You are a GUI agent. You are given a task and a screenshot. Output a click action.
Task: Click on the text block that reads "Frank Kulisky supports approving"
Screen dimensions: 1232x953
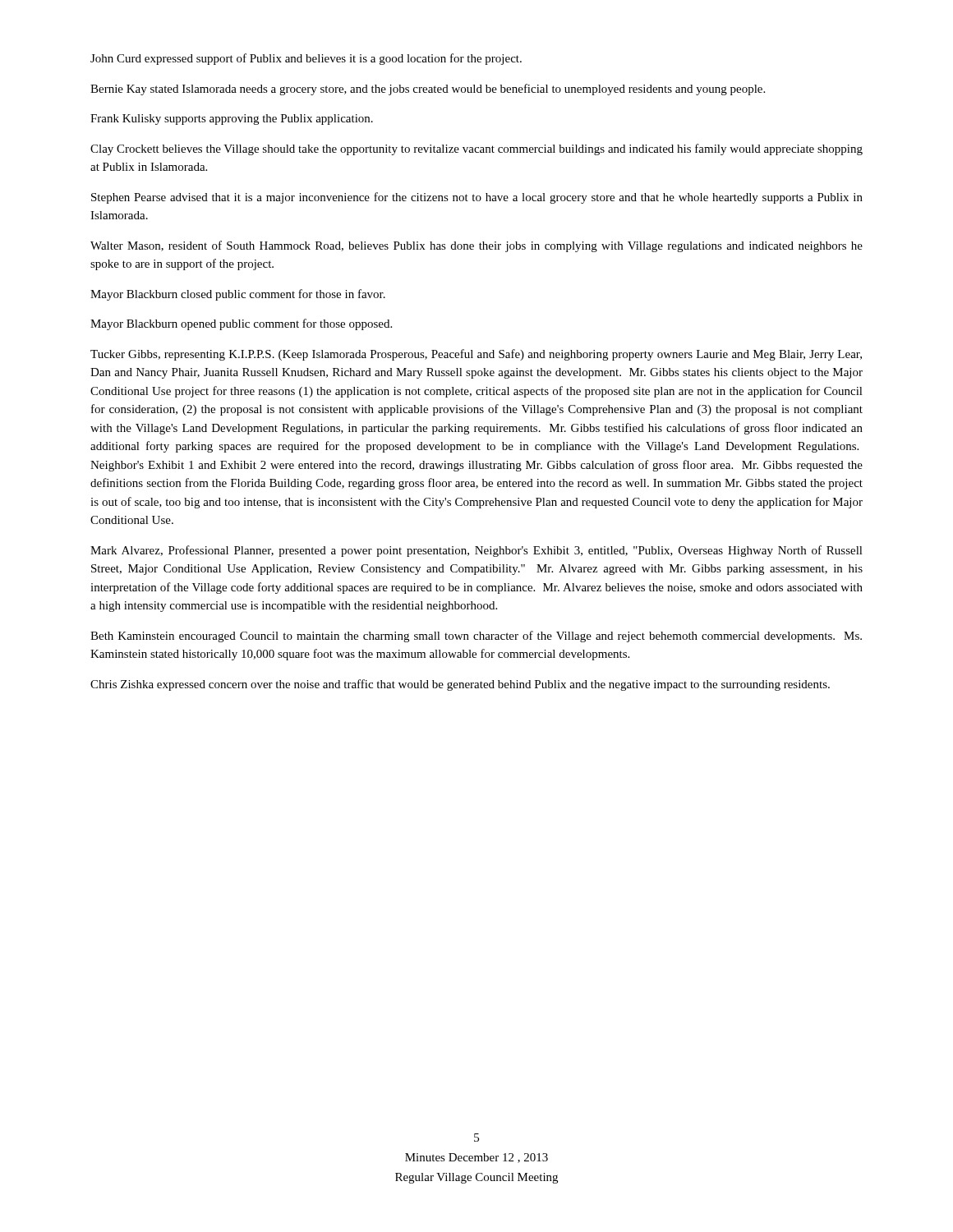point(232,118)
